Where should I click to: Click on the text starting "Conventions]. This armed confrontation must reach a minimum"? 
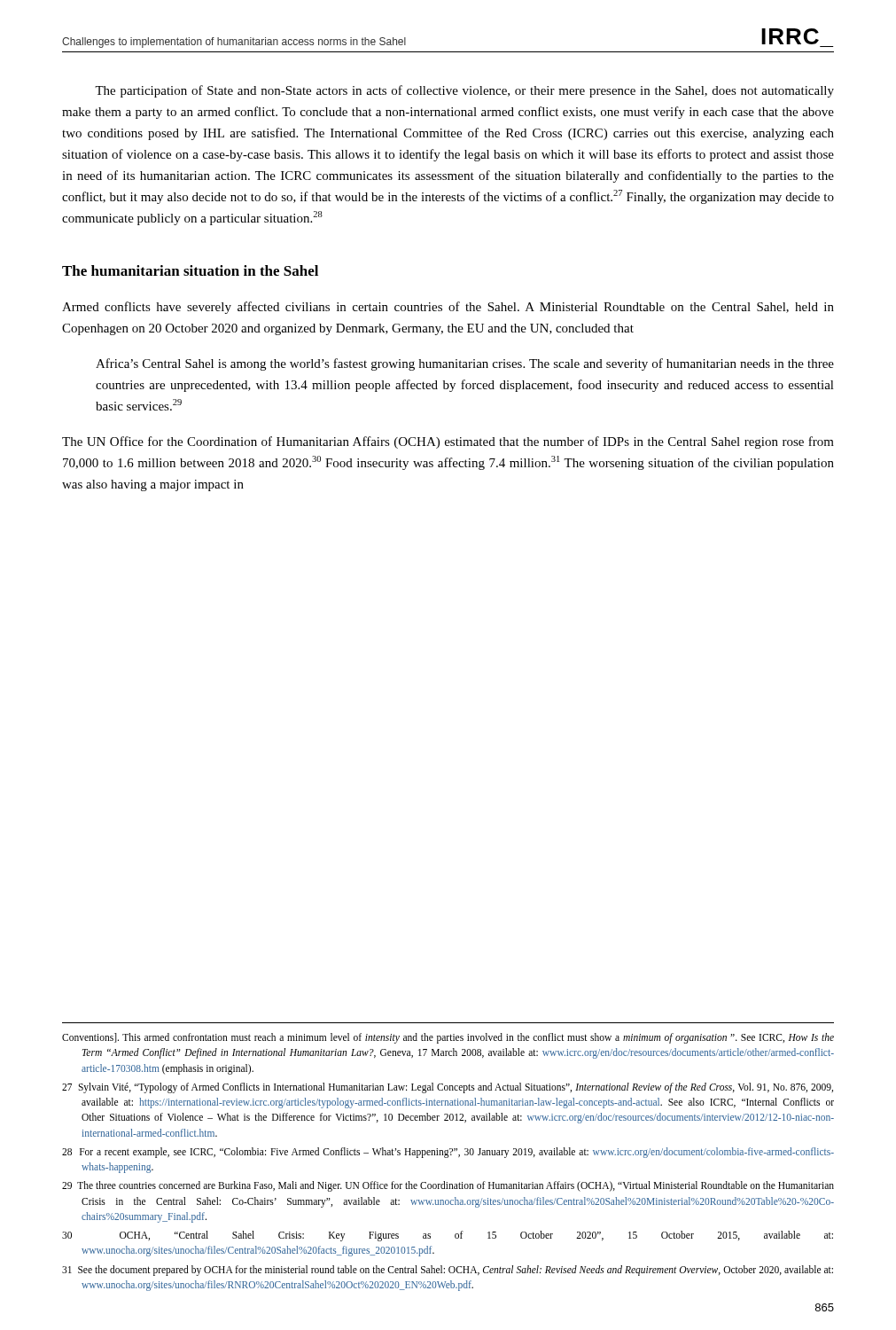coord(448,1053)
